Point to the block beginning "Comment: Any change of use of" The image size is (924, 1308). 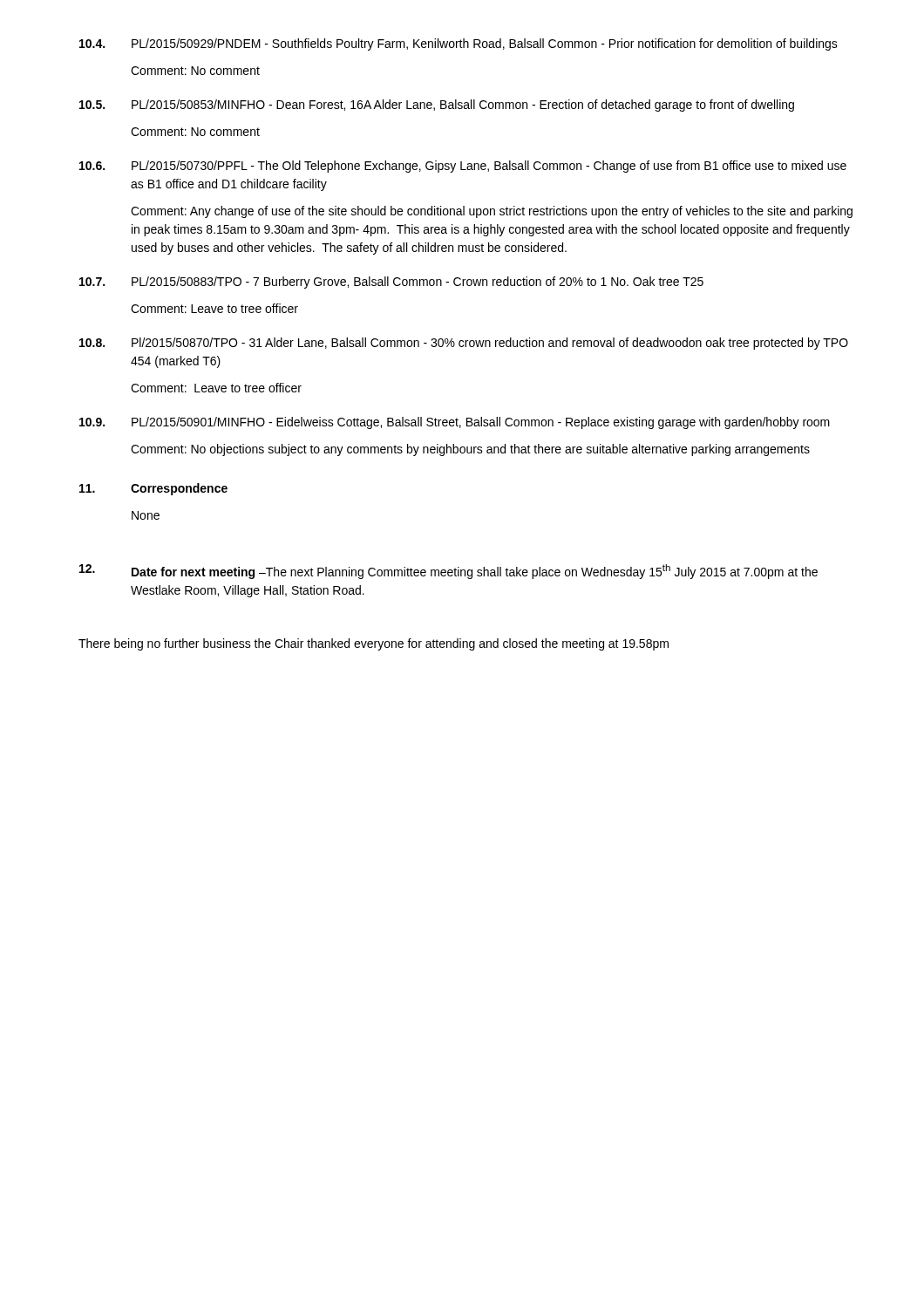pyautogui.click(x=492, y=229)
